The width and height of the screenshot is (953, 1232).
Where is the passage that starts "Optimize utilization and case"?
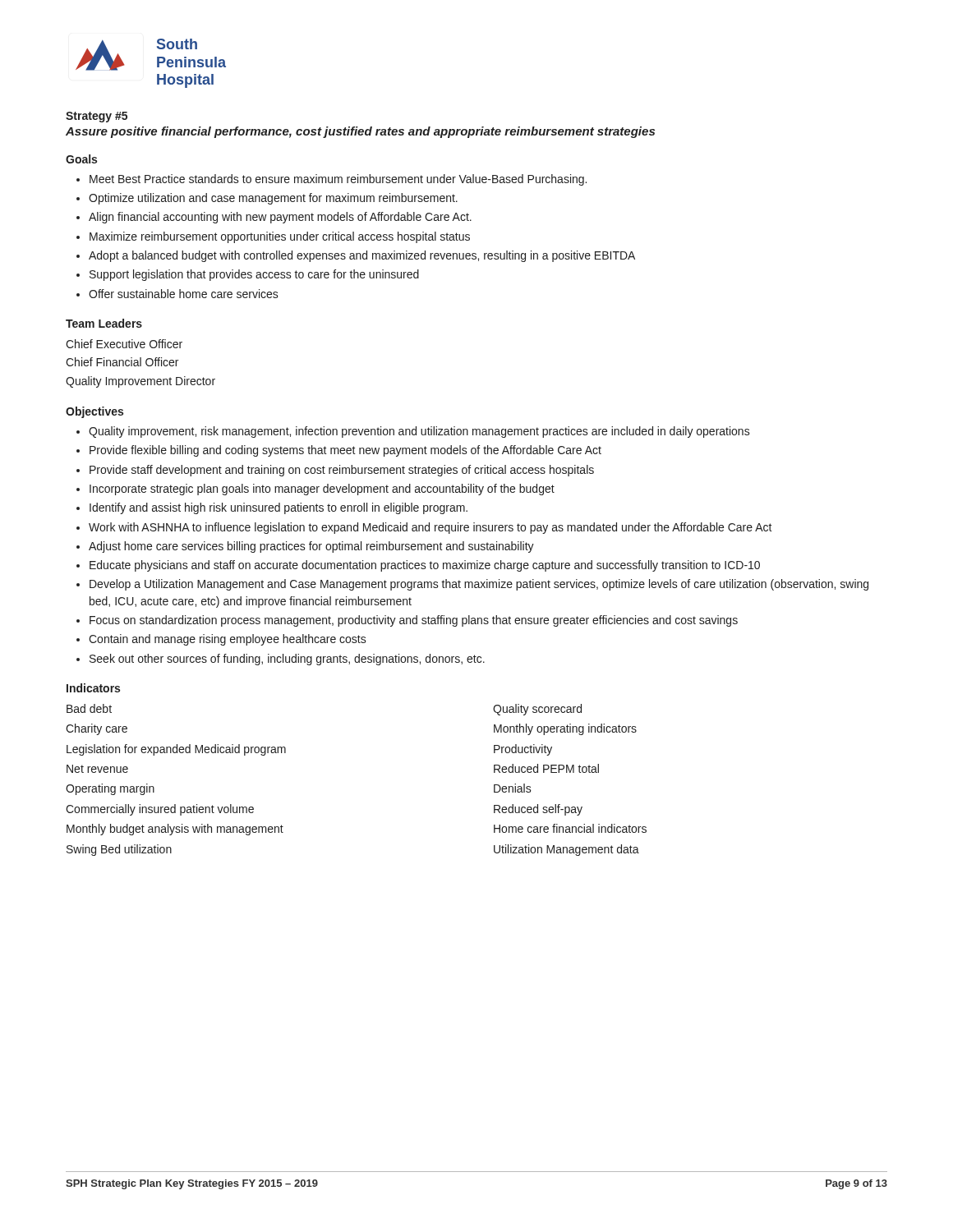click(x=267, y=199)
